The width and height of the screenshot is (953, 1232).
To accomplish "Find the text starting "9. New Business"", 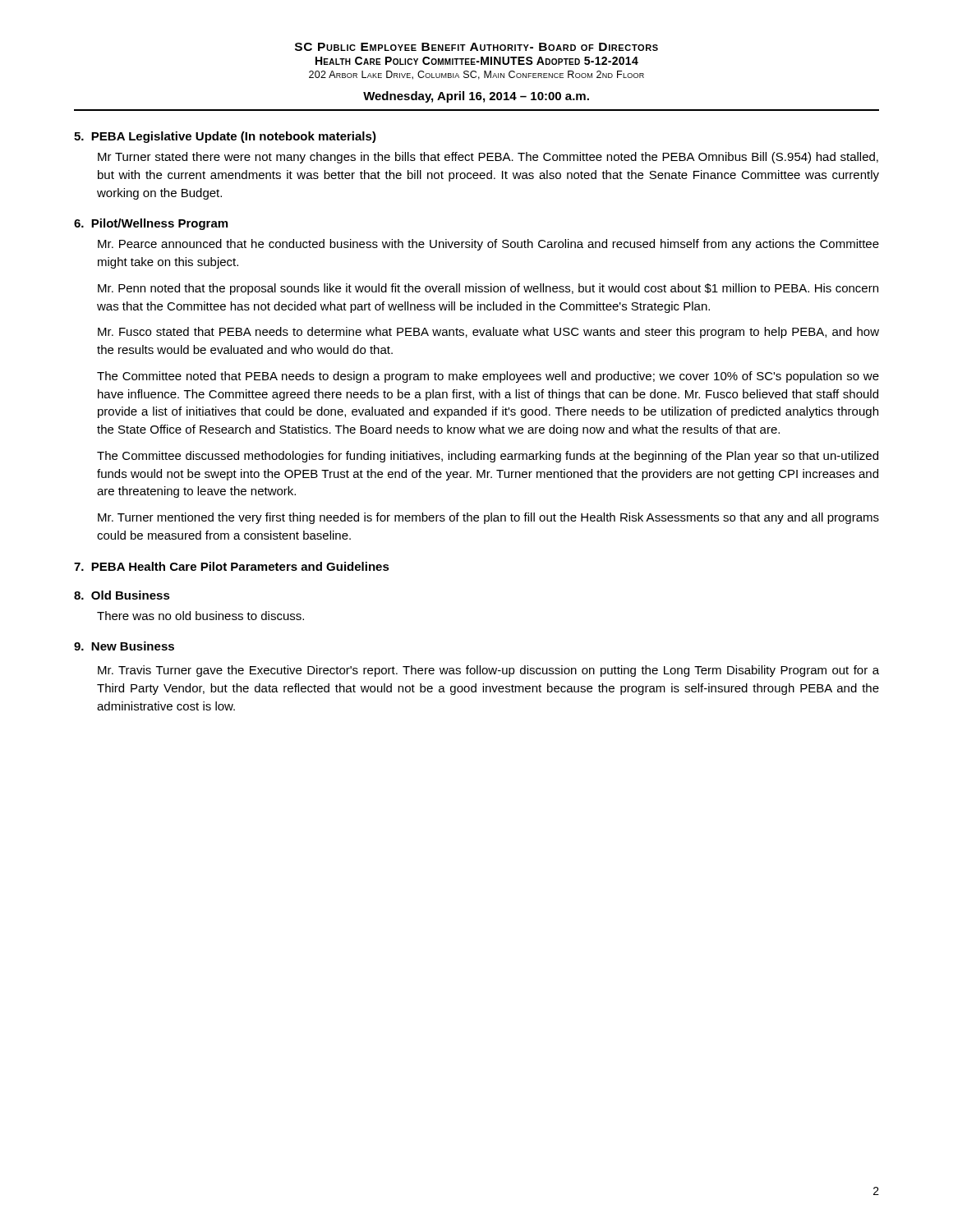I will [x=476, y=677].
